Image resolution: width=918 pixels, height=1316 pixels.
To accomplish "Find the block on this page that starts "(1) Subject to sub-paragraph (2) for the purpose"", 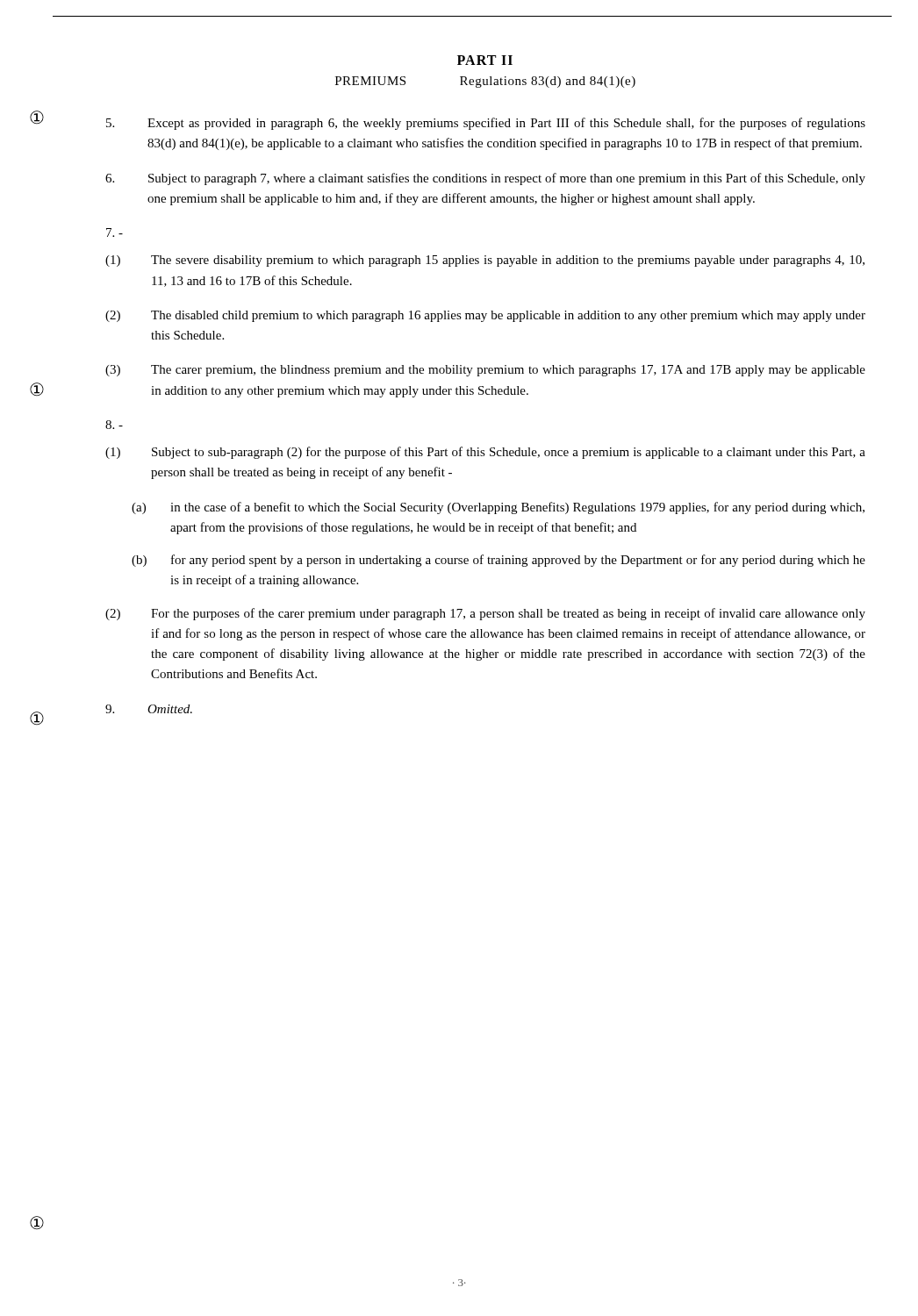I will [485, 463].
